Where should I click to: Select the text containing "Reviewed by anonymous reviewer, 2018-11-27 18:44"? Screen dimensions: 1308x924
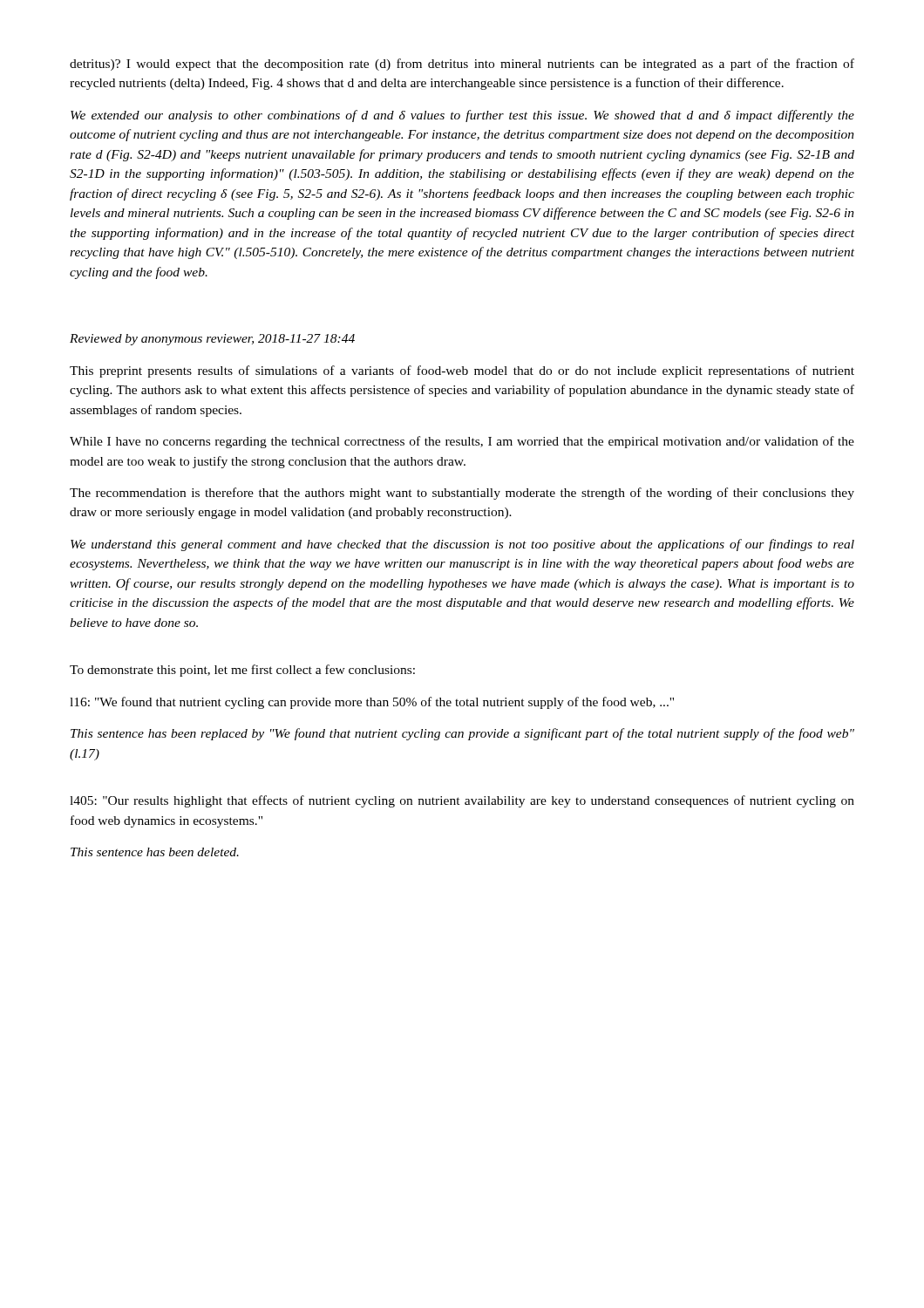click(212, 340)
